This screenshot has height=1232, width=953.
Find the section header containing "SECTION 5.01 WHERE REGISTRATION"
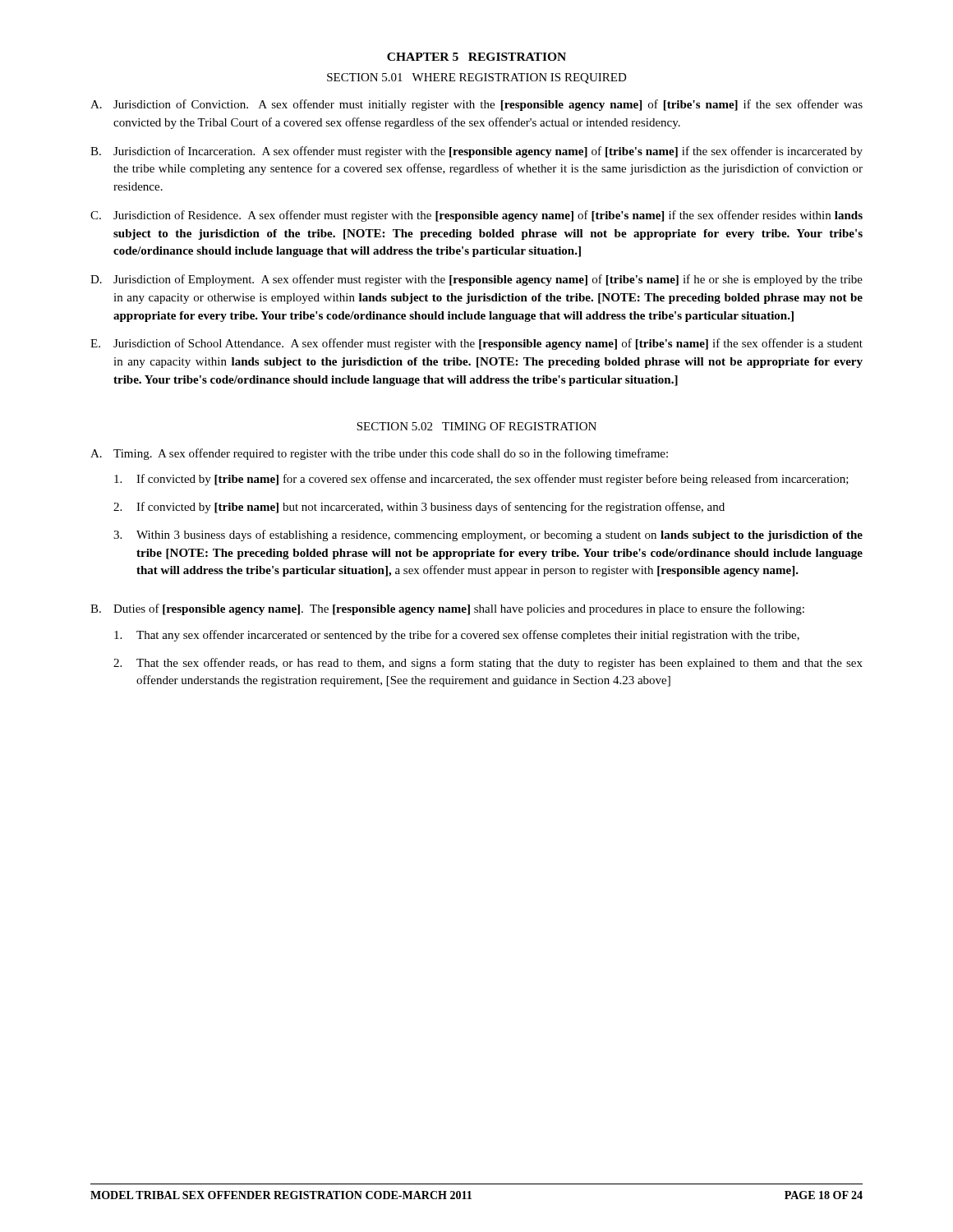click(x=476, y=77)
